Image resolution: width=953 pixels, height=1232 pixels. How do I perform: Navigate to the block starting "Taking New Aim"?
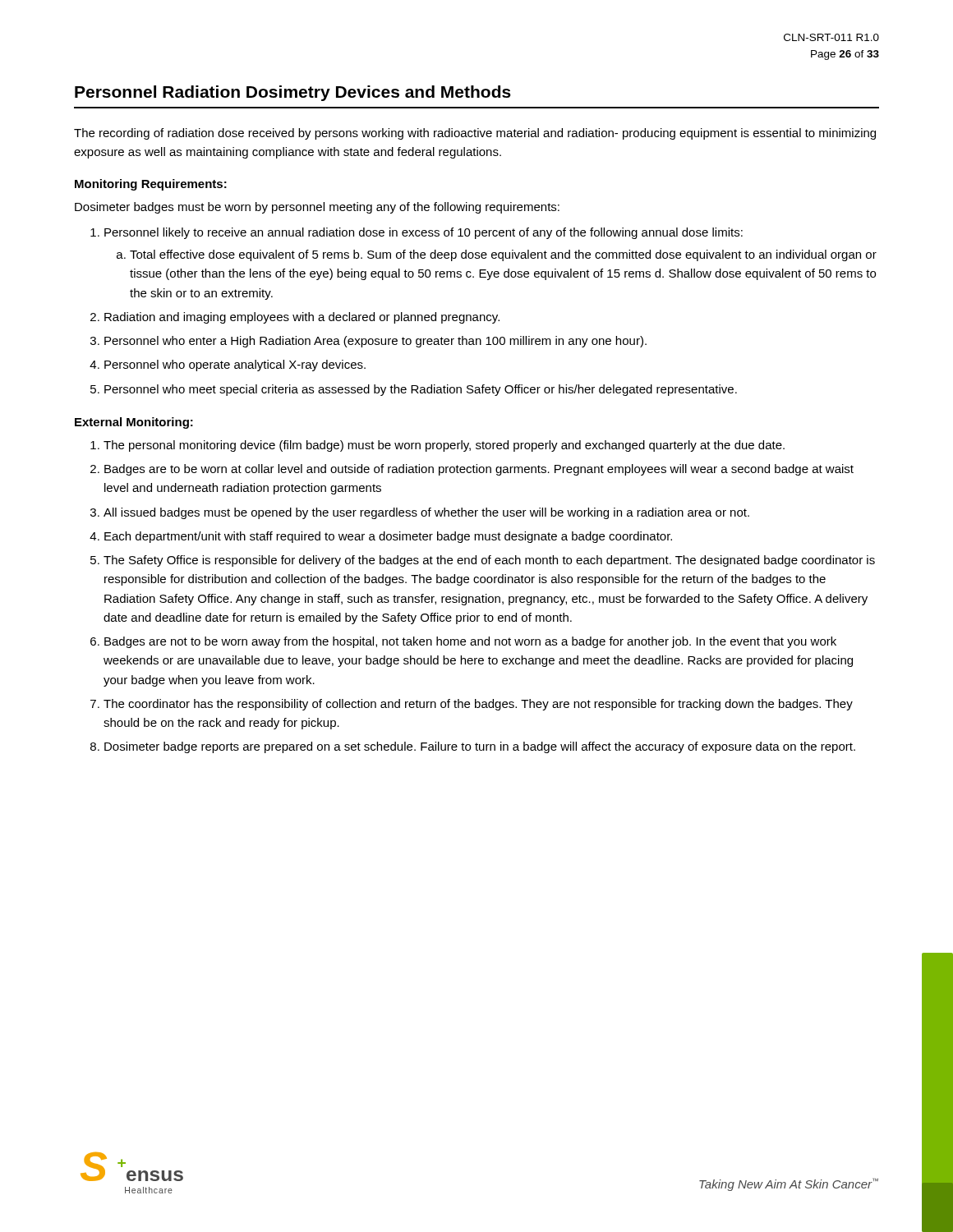point(789,1184)
